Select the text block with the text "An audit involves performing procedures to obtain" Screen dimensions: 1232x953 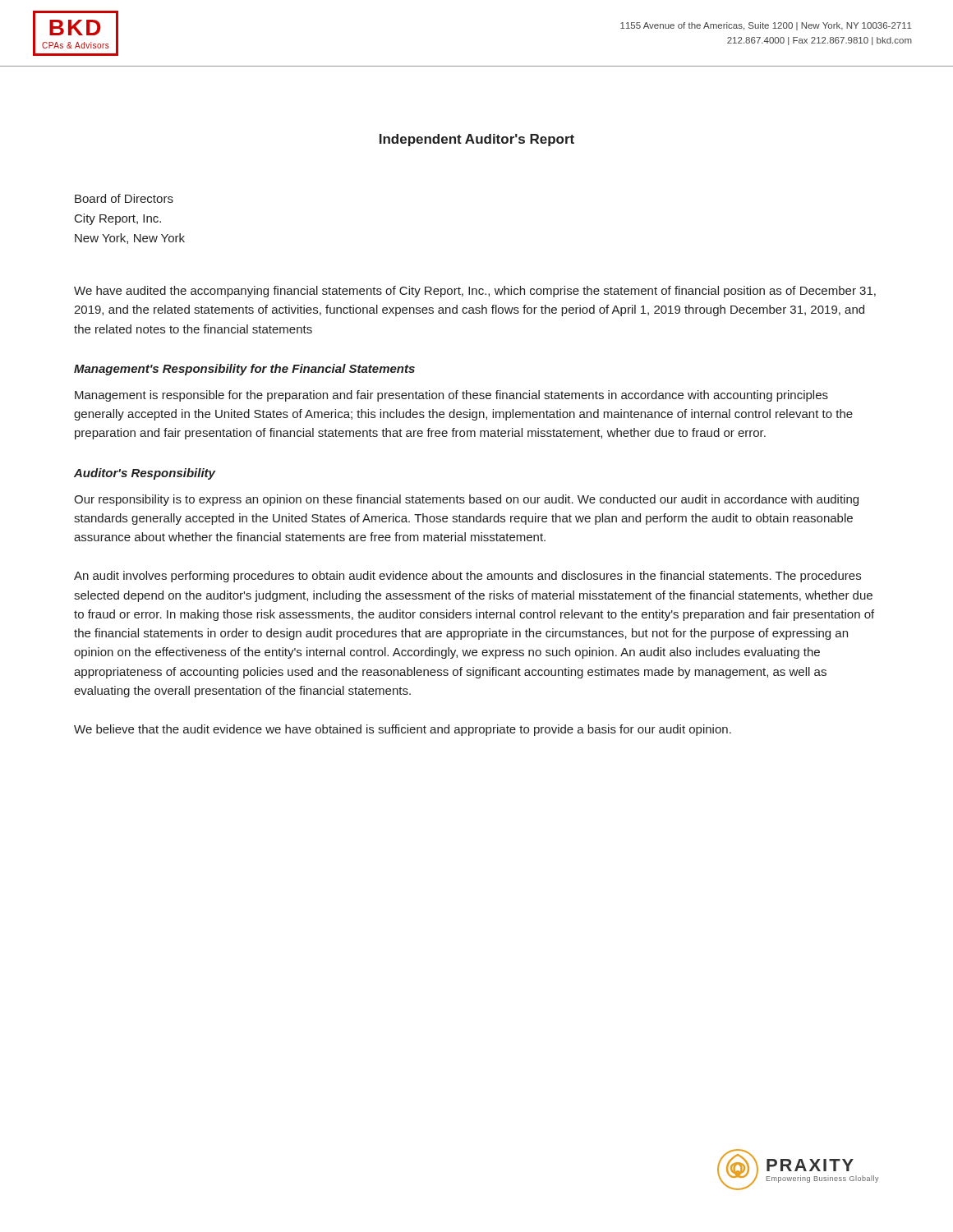[x=474, y=633]
